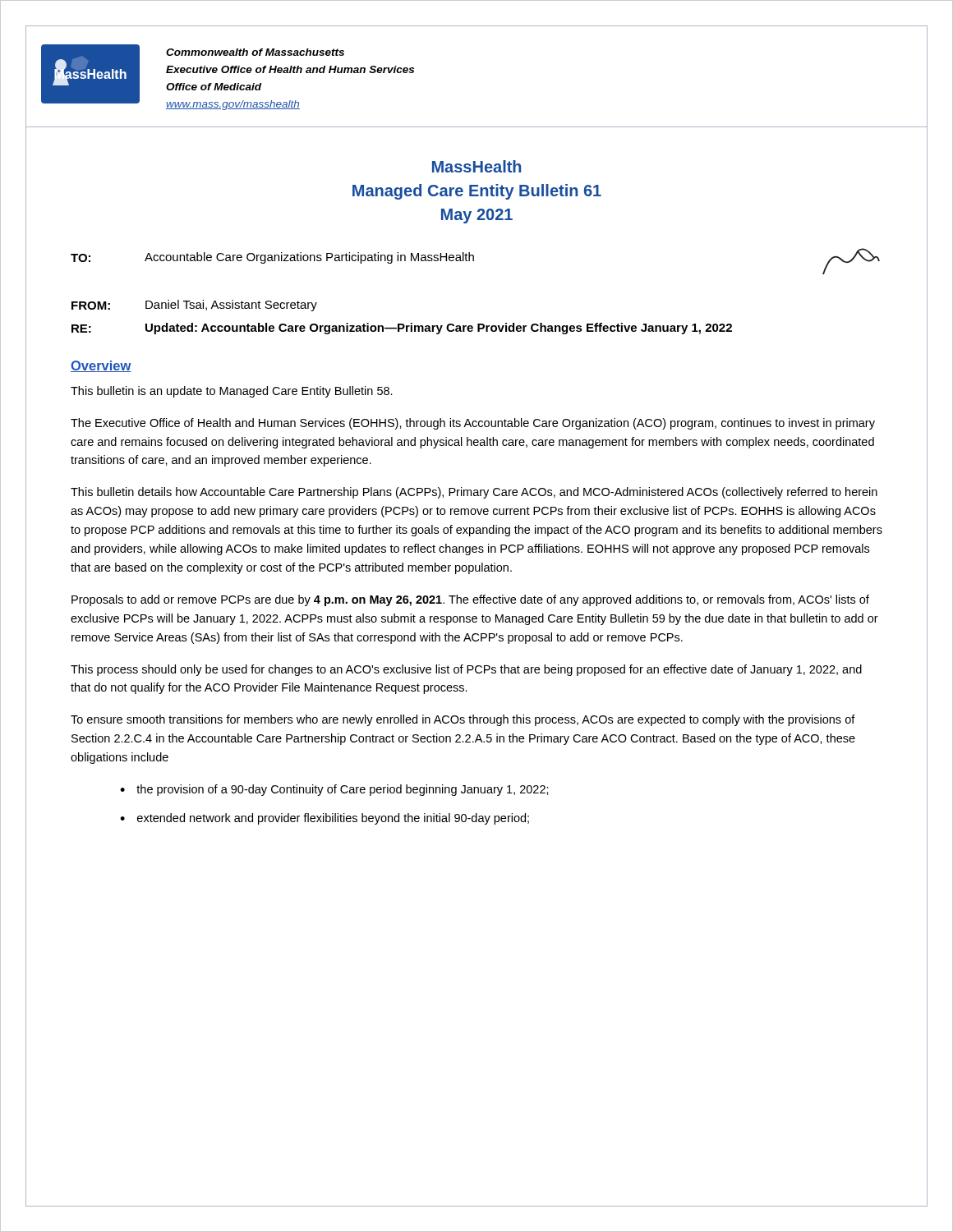
Task: Locate the block of text that opens with "To ensure smooth transitions for members"
Action: point(463,739)
